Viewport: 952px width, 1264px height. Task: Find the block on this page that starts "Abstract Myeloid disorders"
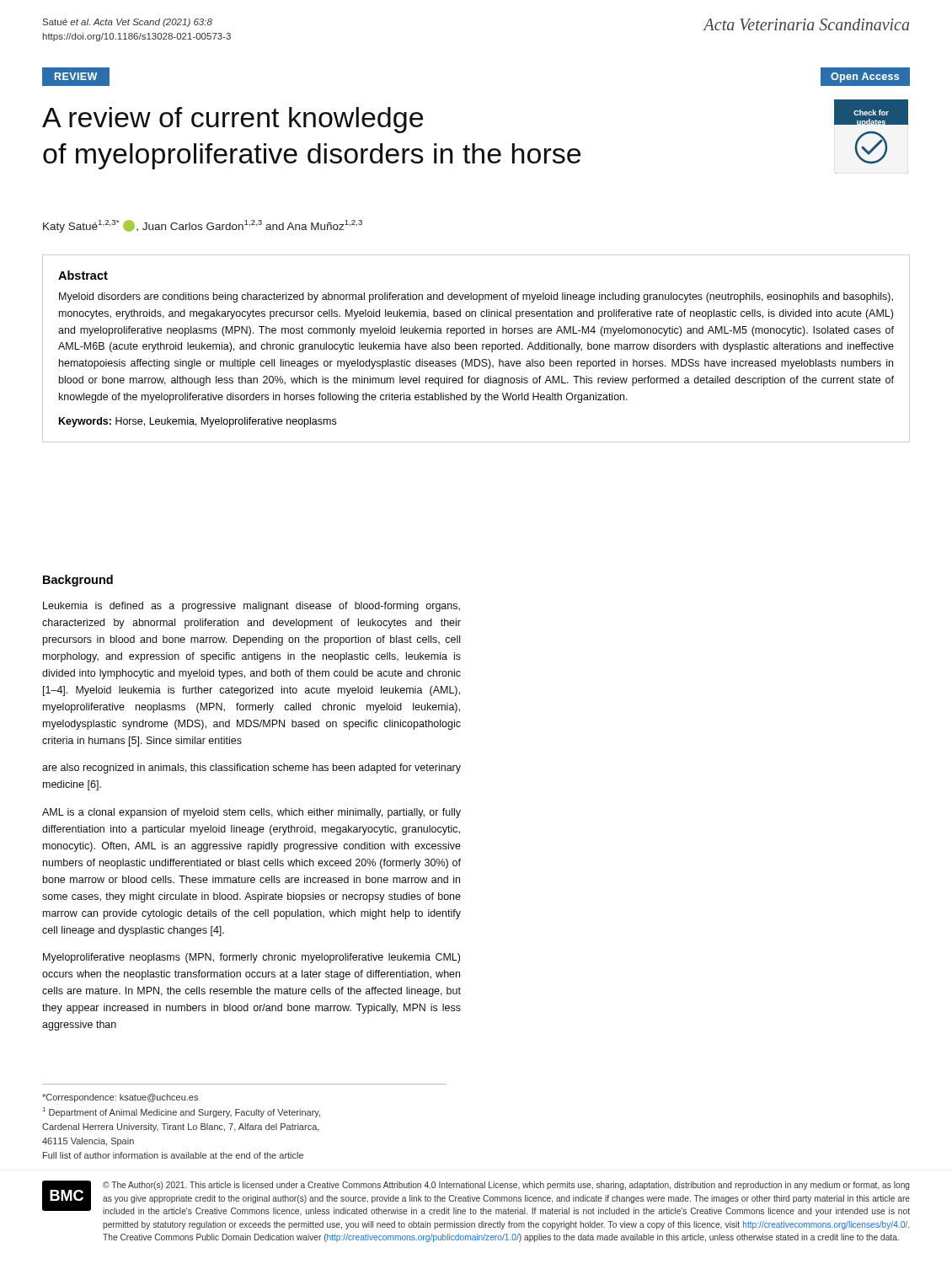(476, 349)
